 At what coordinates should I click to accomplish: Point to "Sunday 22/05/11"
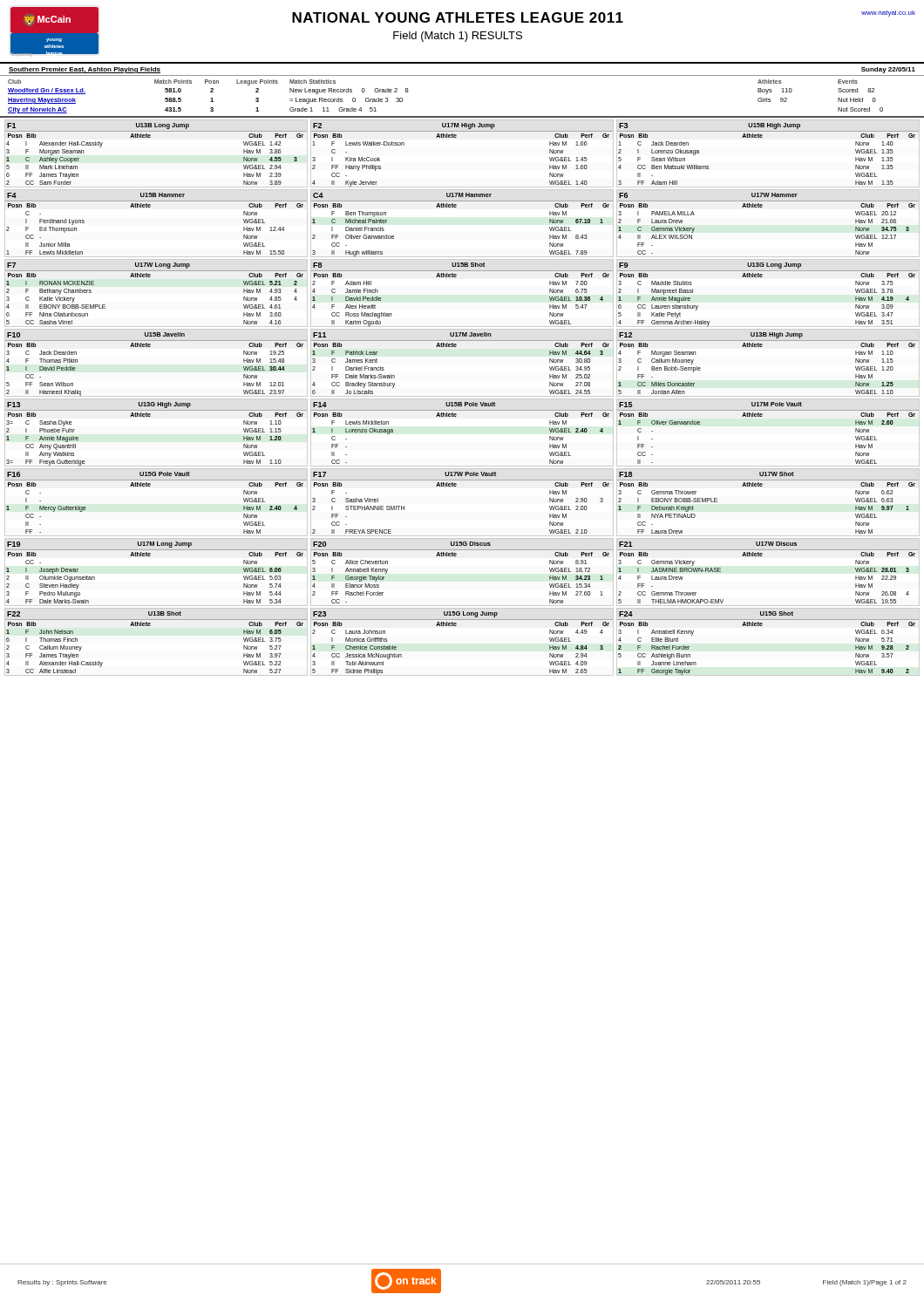point(888,69)
